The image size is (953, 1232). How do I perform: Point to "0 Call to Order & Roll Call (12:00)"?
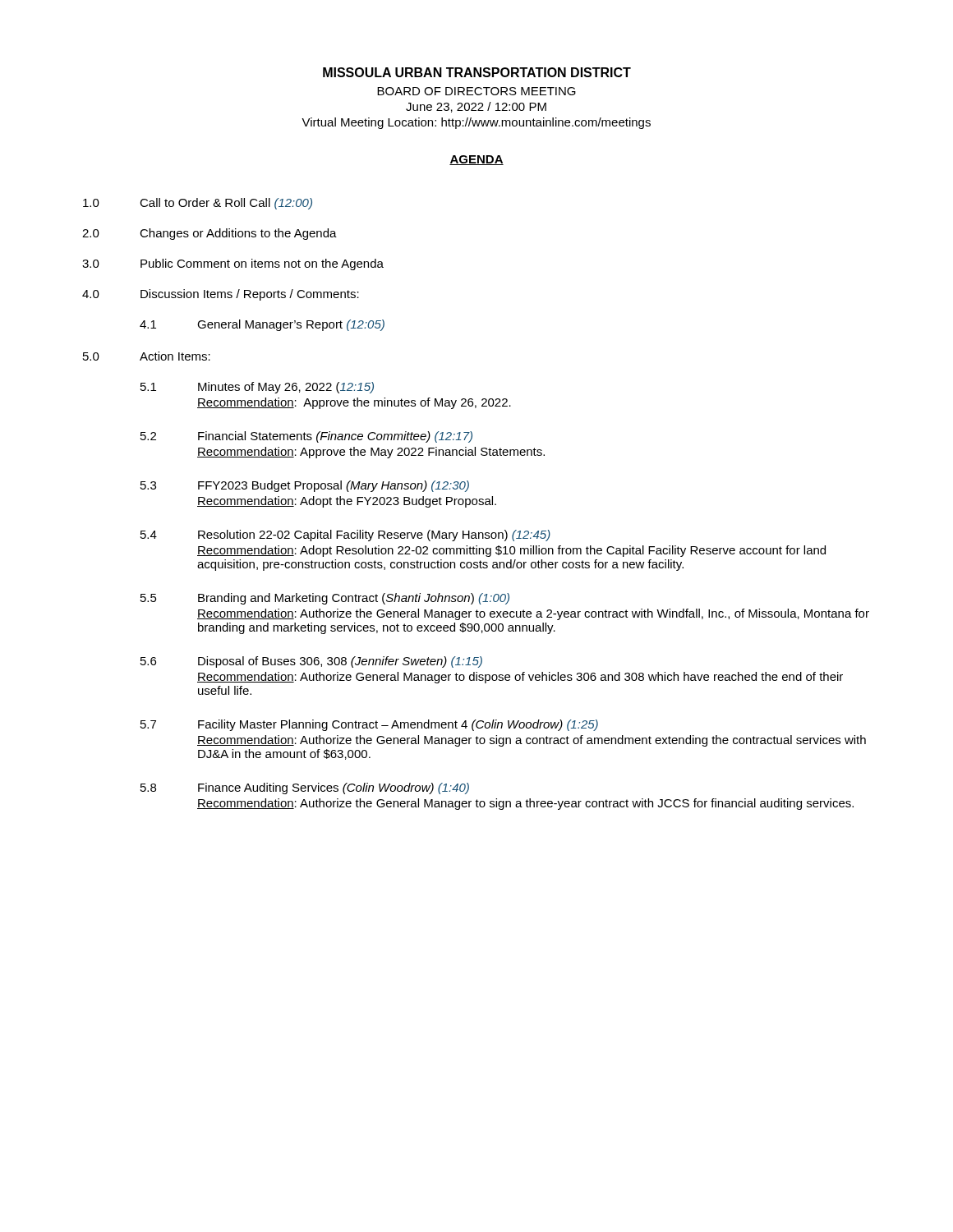coord(198,204)
